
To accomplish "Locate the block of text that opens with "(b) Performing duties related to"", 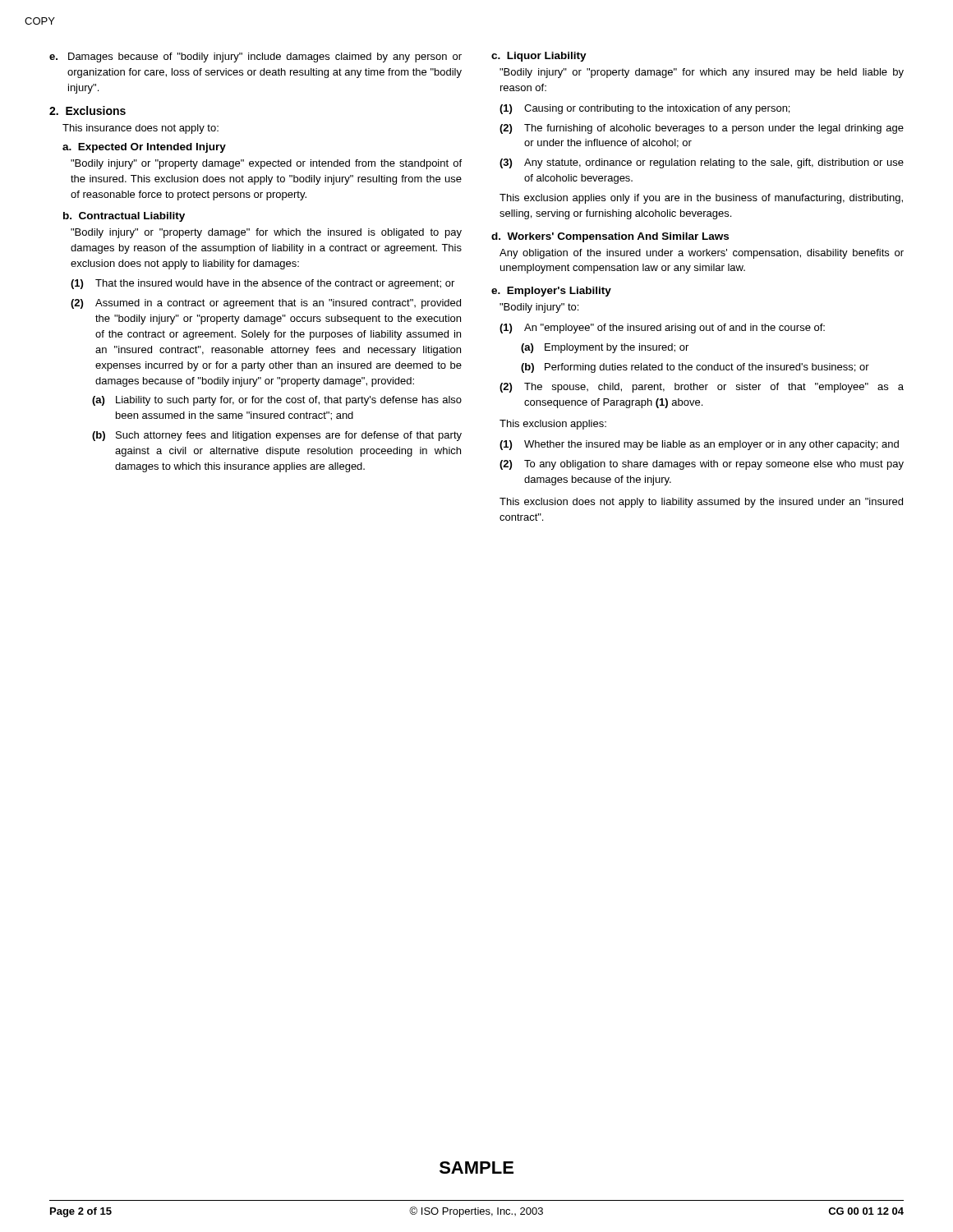I will pos(712,367).
